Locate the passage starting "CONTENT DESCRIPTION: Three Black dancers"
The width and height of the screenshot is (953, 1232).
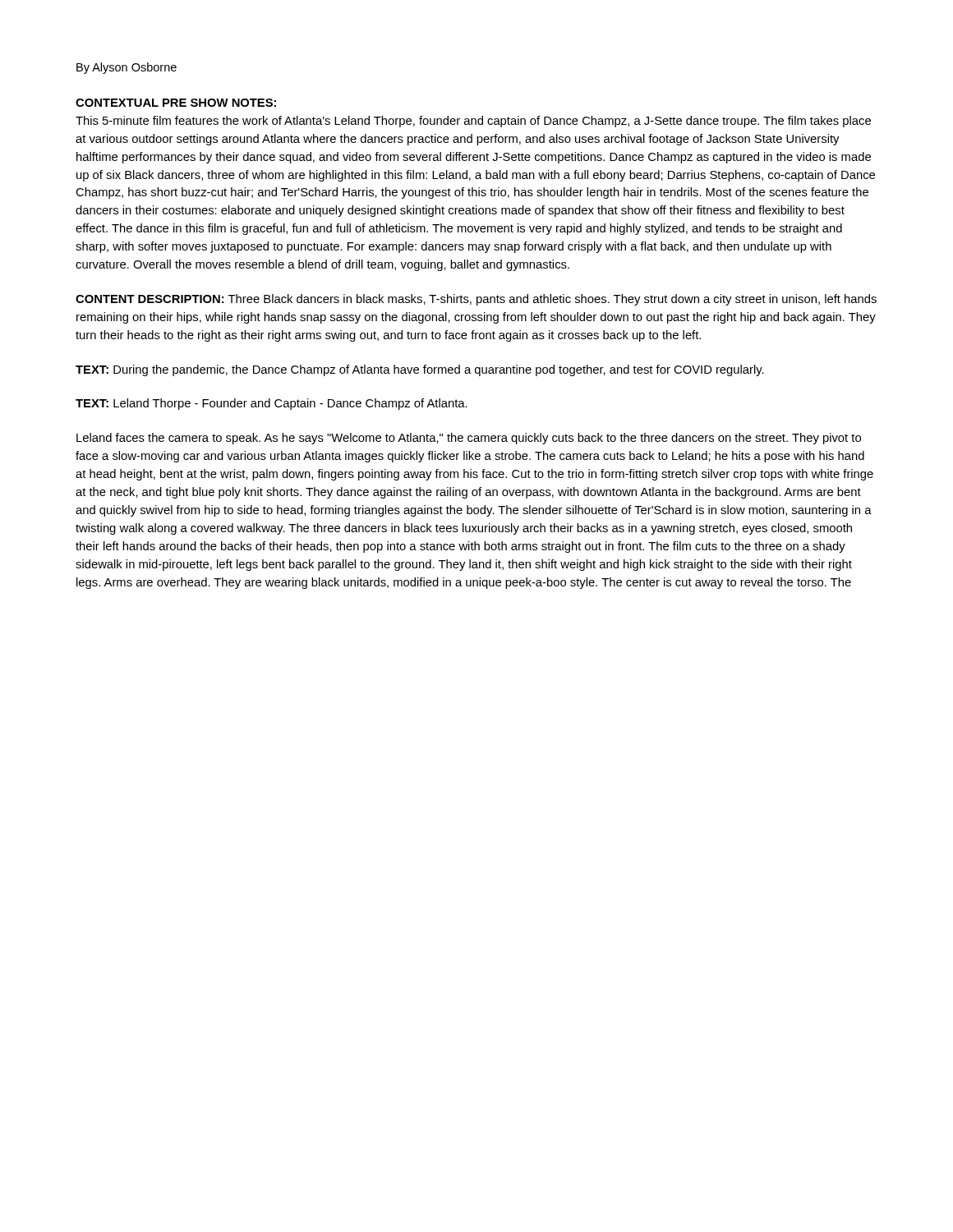click(476, 317)
